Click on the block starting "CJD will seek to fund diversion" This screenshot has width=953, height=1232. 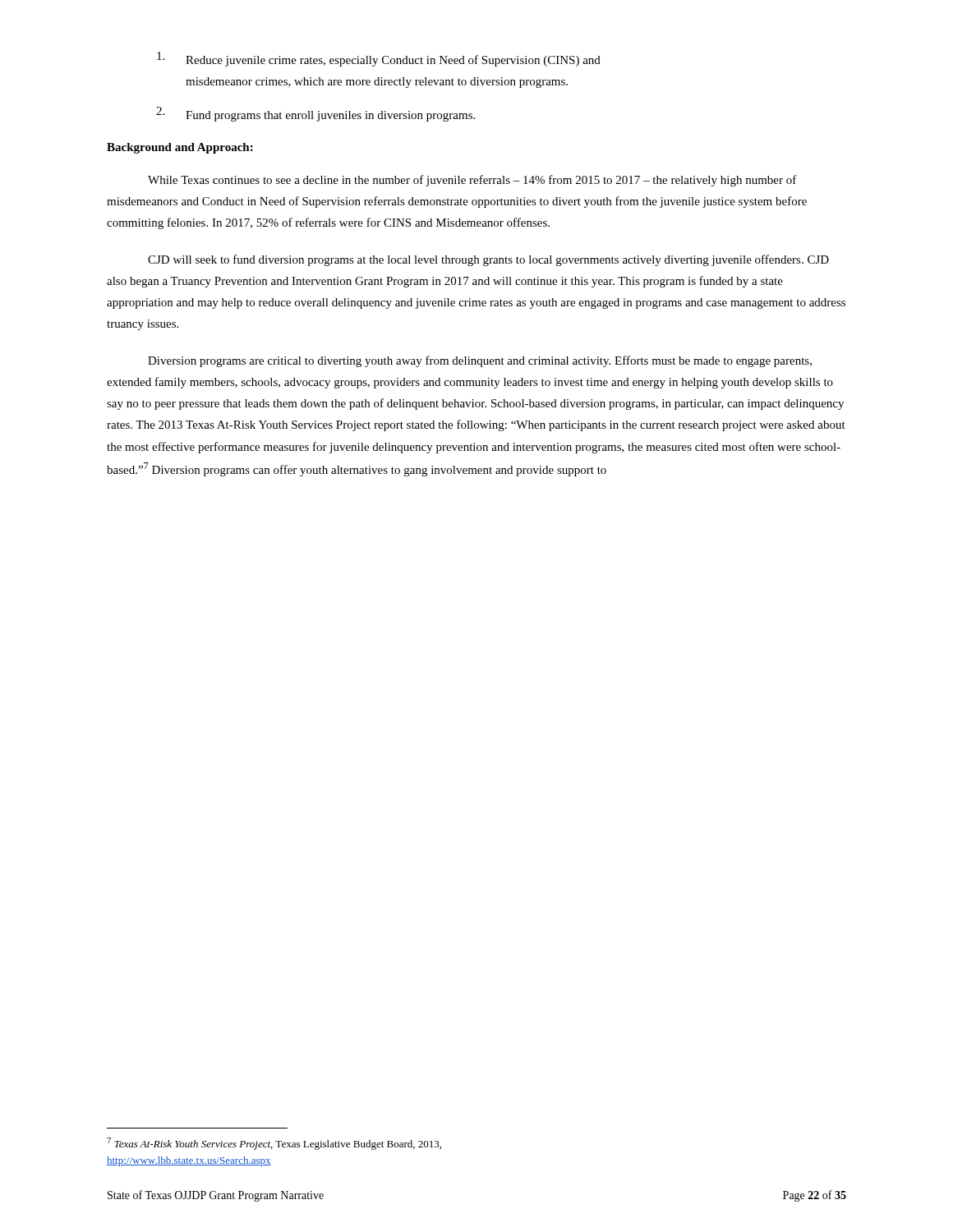tap(476, 291)
